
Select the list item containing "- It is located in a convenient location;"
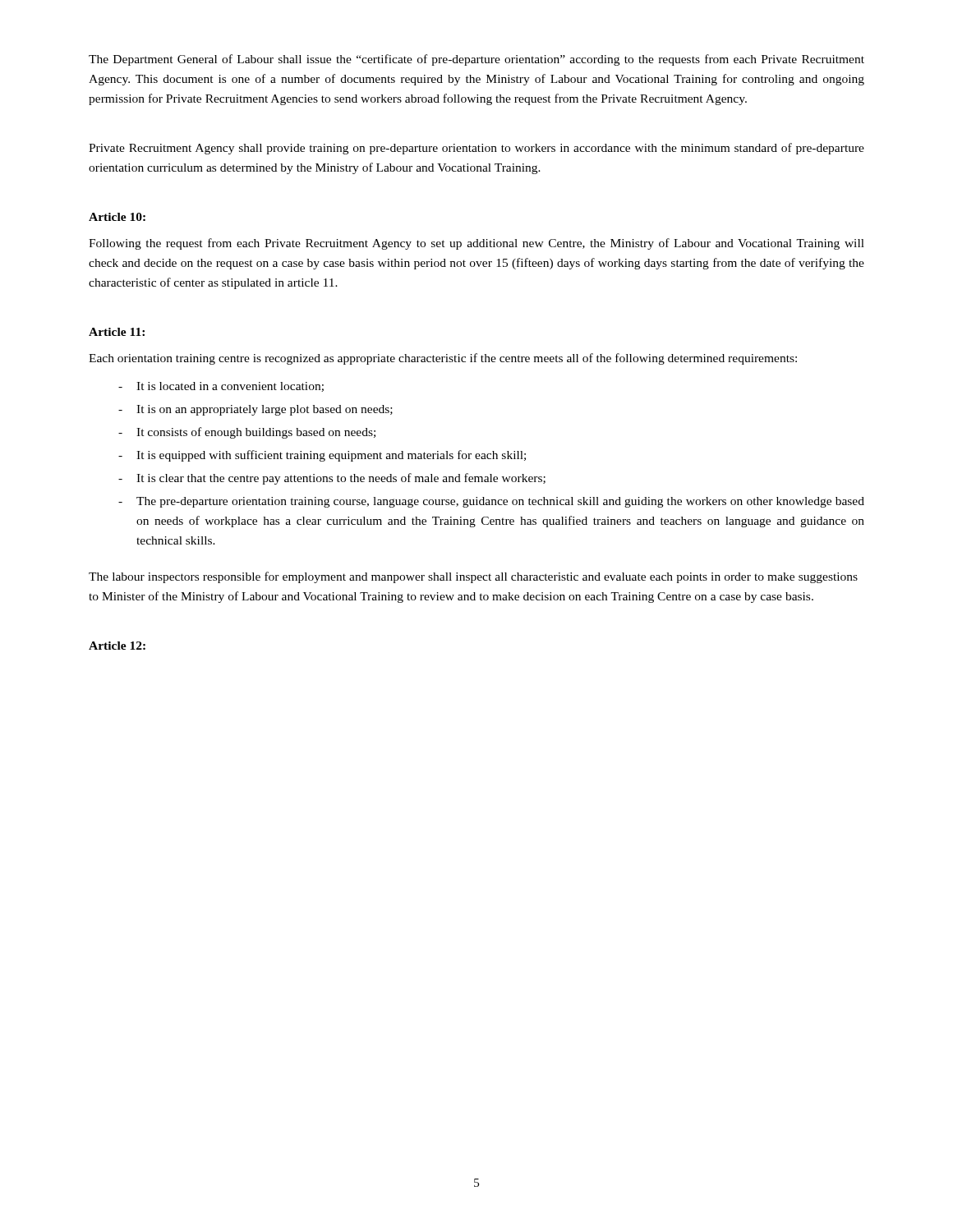pos(221,387)
